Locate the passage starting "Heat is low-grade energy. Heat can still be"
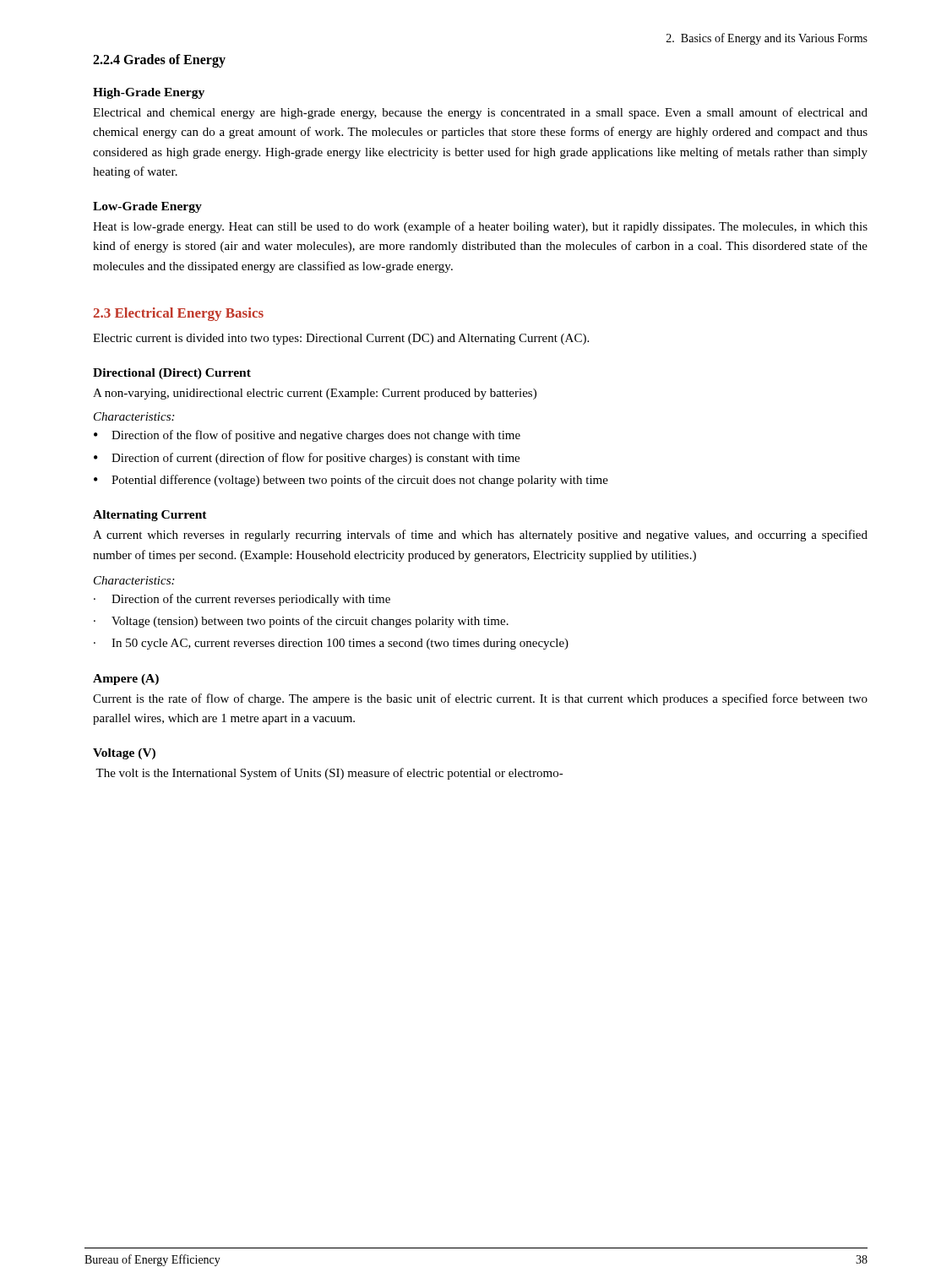The image size is (952, 1267). tap(480, 246)
